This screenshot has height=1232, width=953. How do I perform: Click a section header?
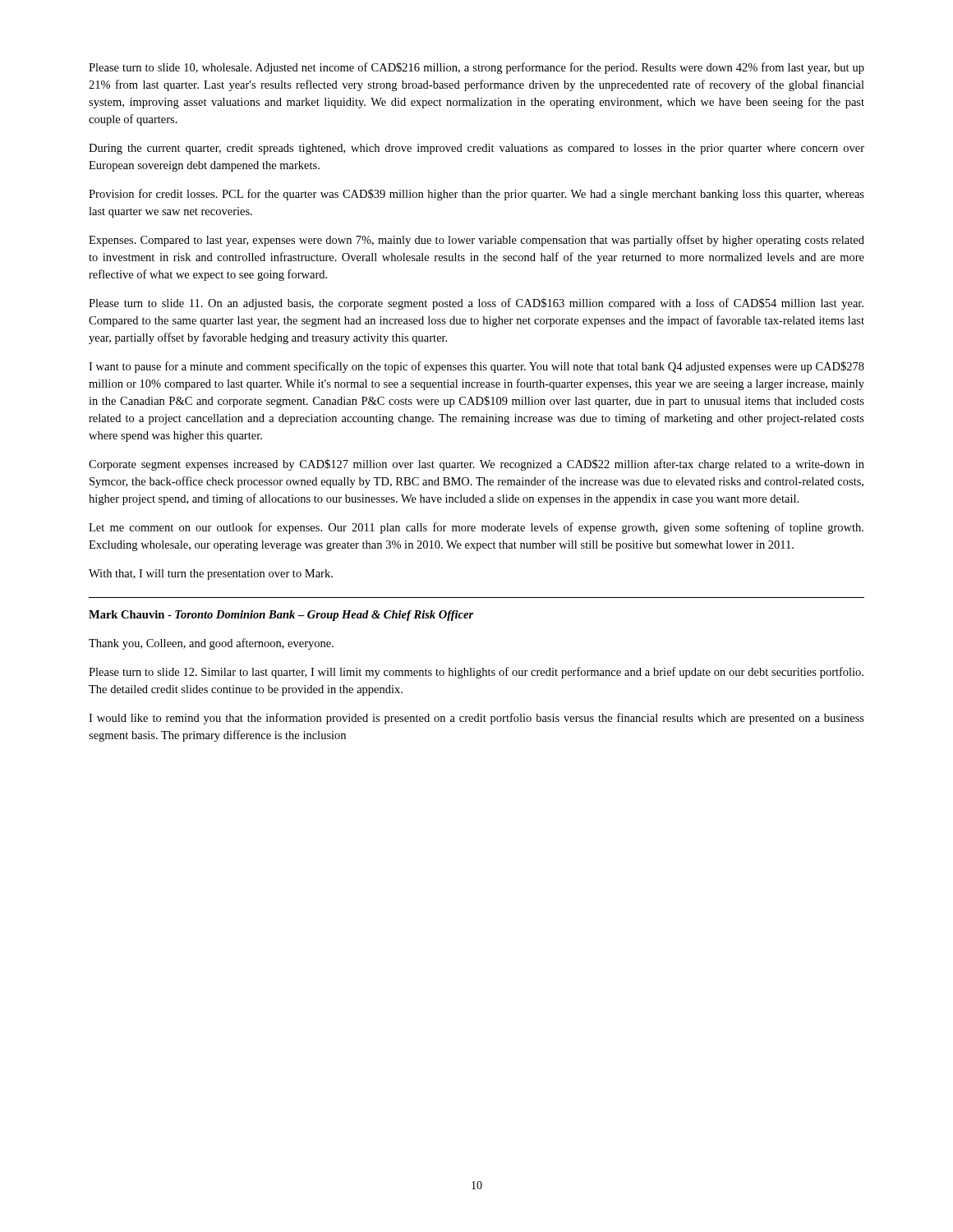(281, 615)
